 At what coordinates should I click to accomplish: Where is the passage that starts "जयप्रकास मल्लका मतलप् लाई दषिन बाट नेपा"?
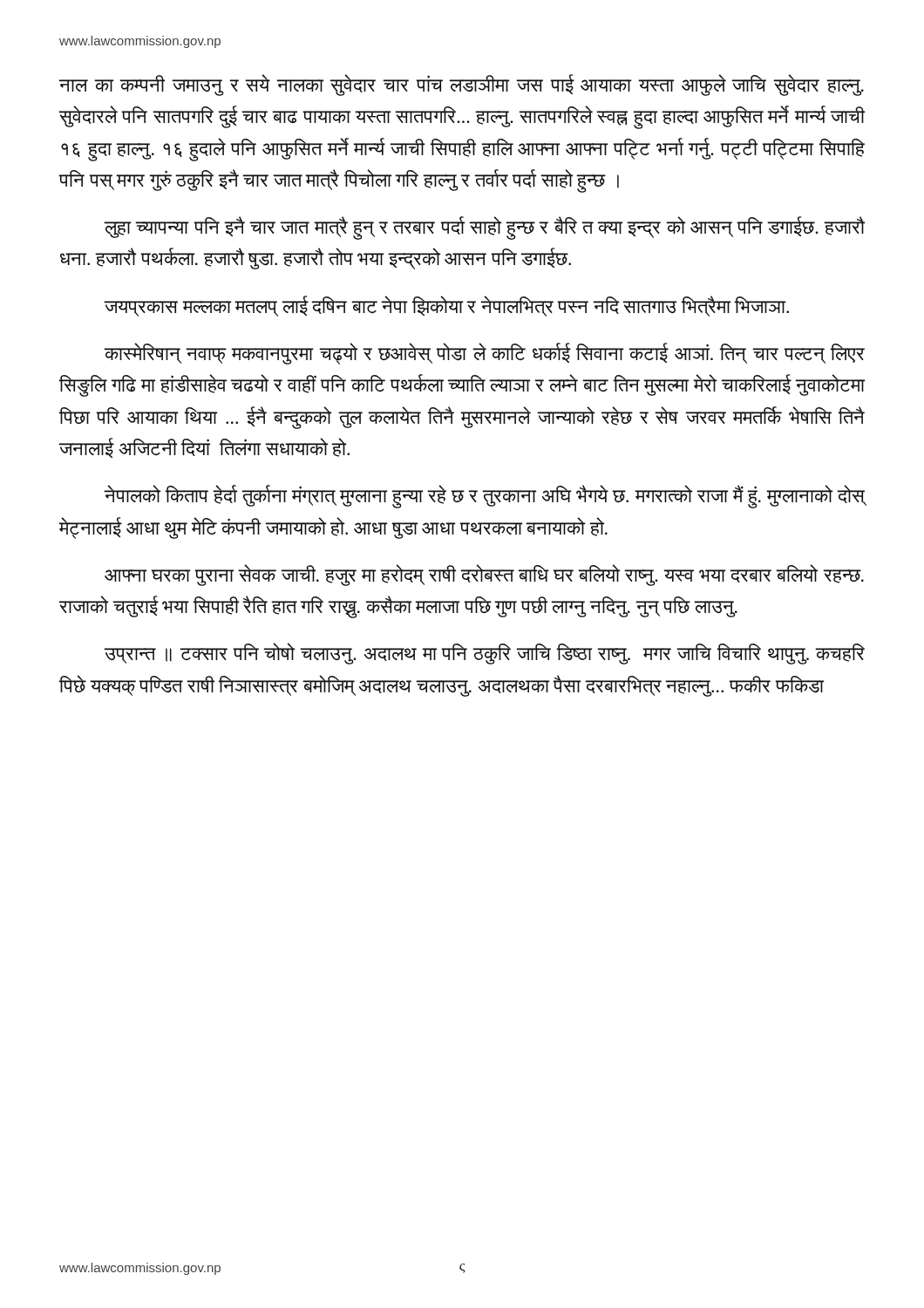[x=447, y=306]
